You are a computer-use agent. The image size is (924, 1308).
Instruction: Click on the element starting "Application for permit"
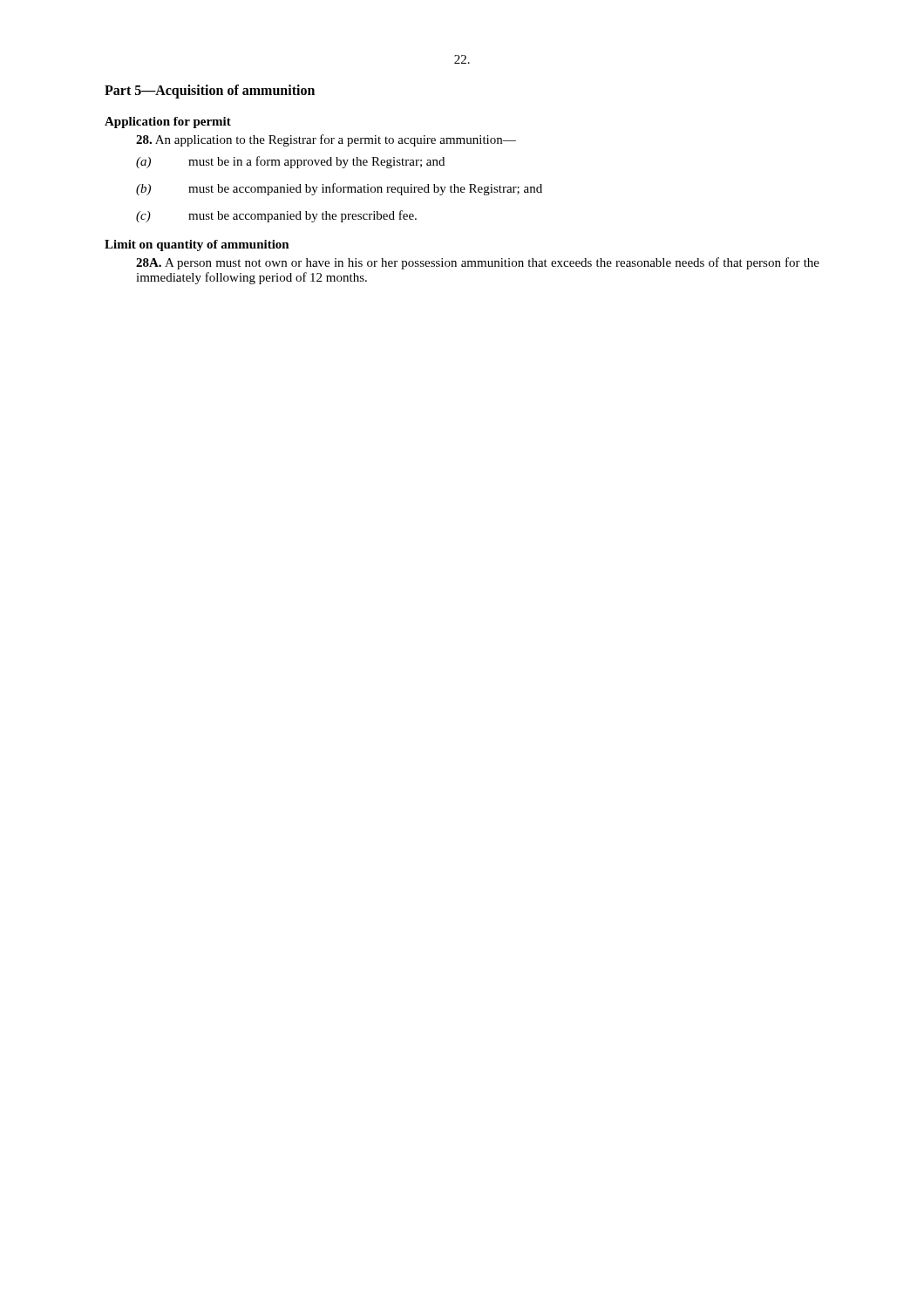(168, 121)
